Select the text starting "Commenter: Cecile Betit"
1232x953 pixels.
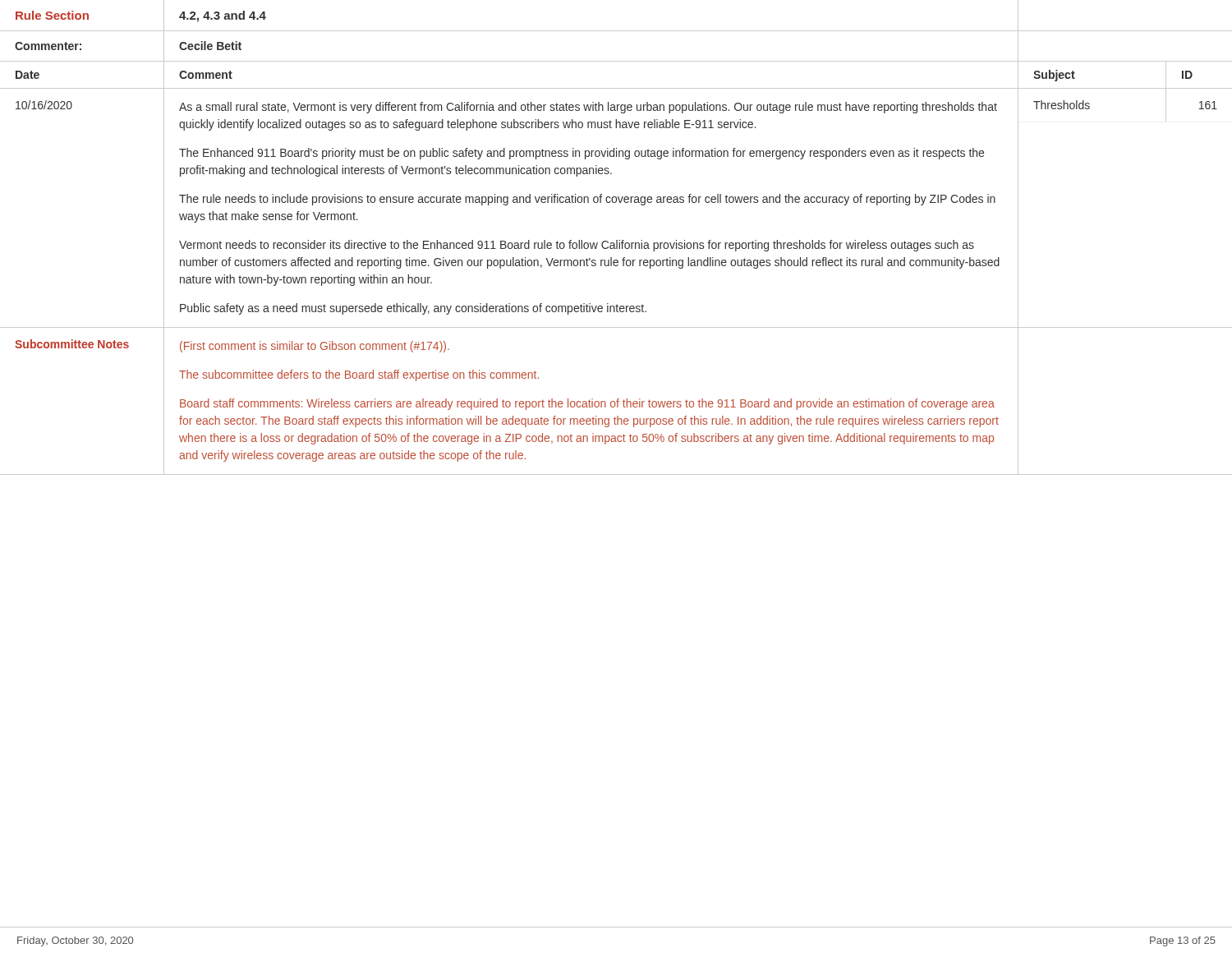616,46
